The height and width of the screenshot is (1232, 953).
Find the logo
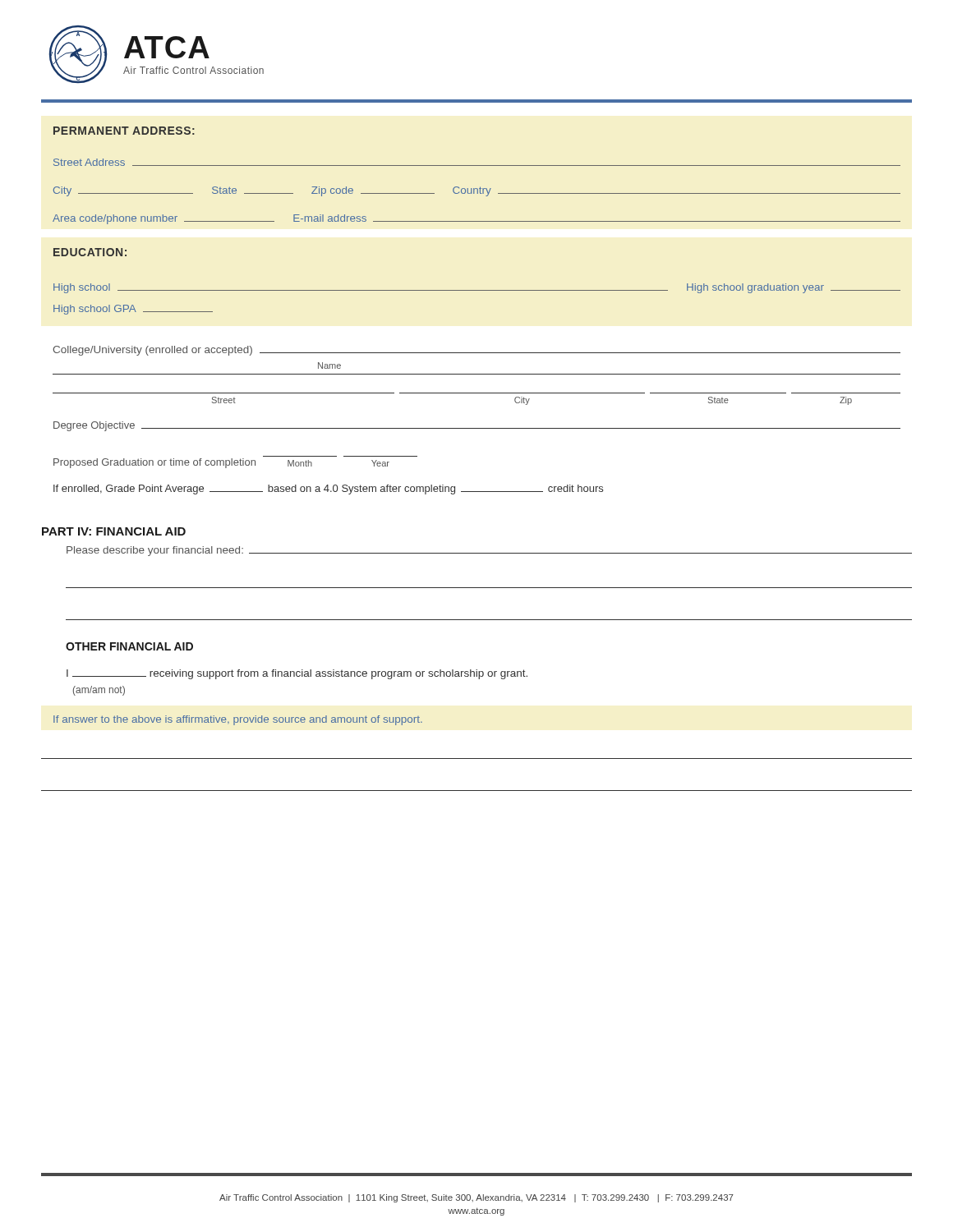pyautogui.click(x=476, y=54)
